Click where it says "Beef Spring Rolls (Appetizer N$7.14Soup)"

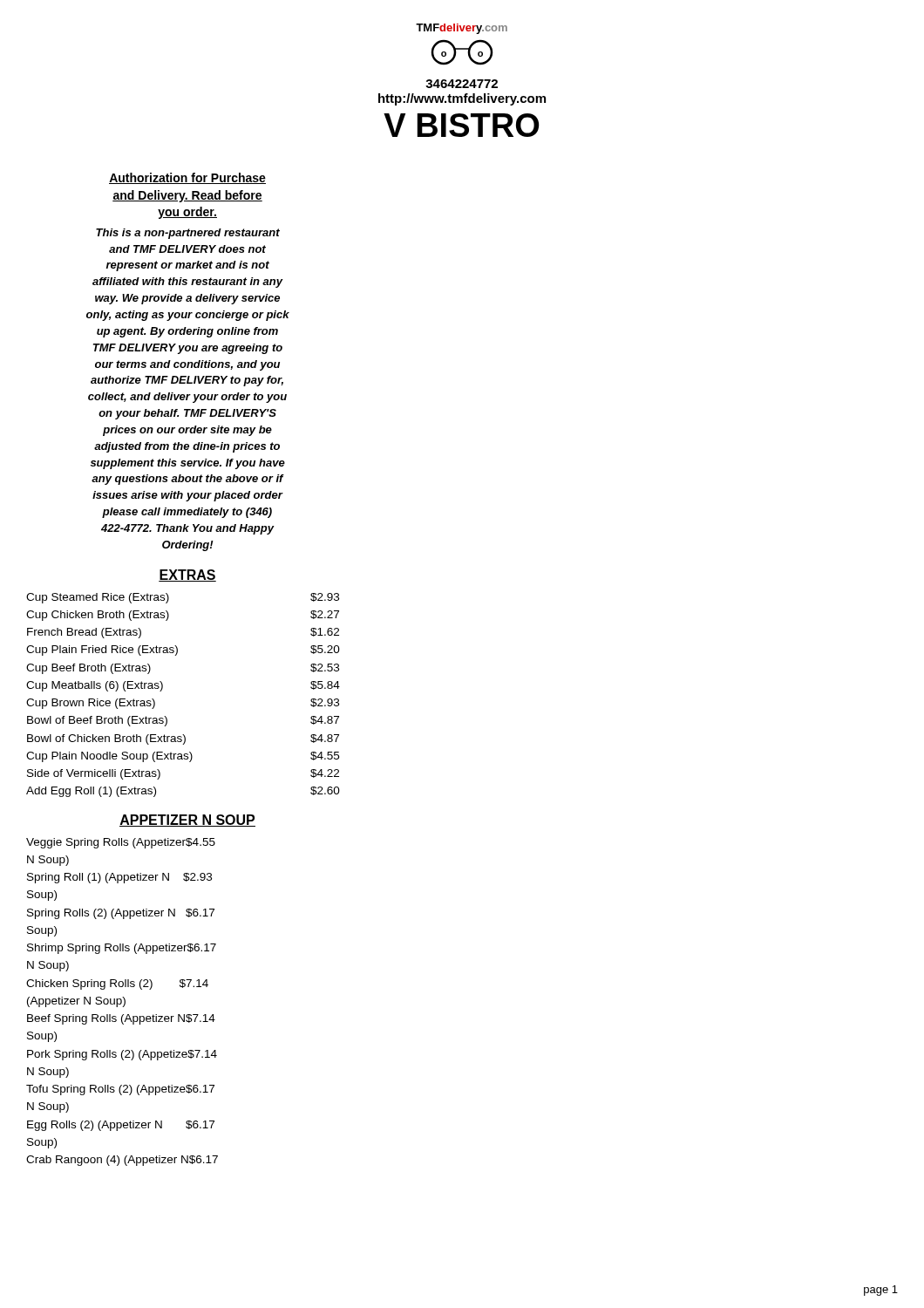pos(121,1027)
